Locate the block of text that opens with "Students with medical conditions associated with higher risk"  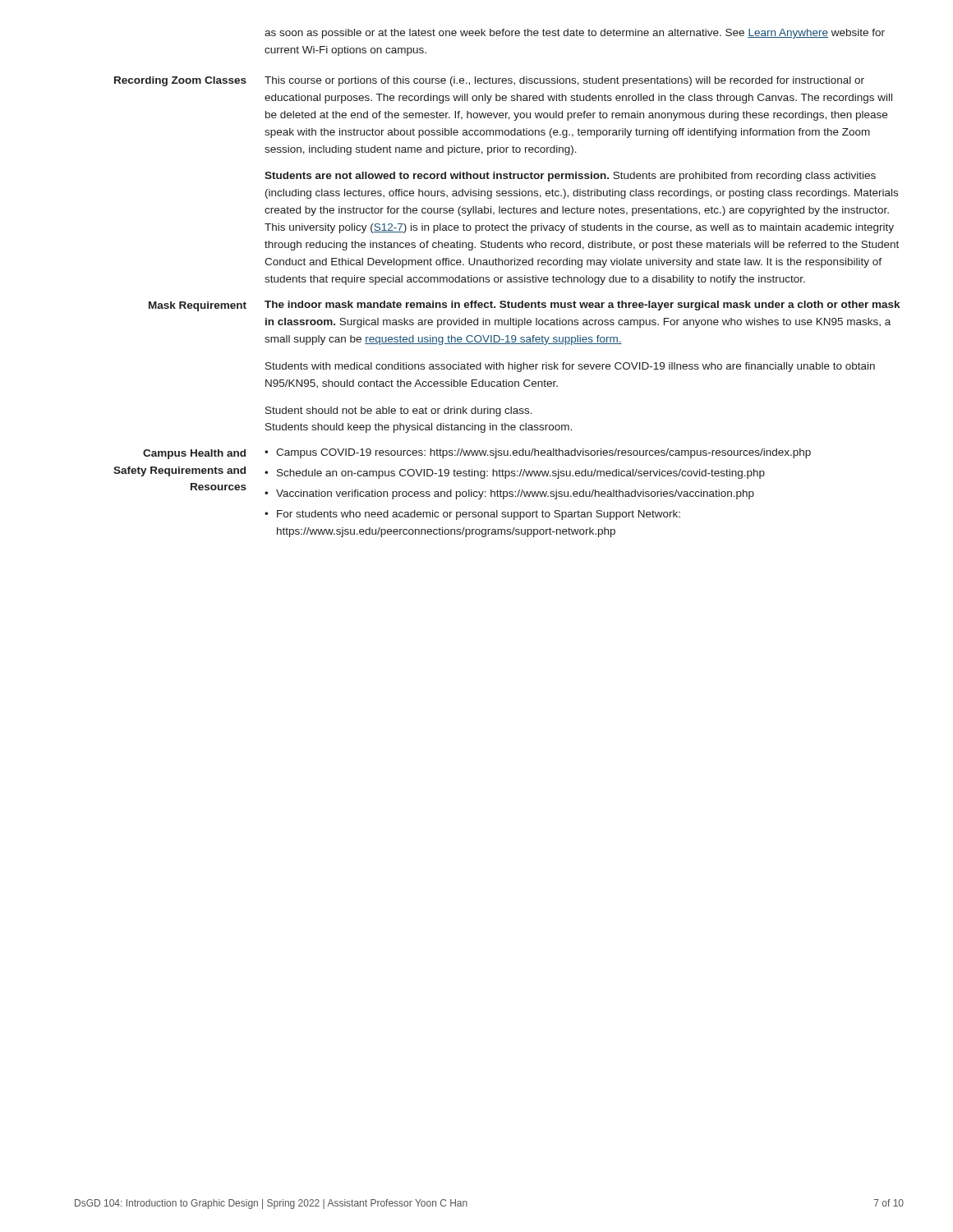[x=570, y=374]
